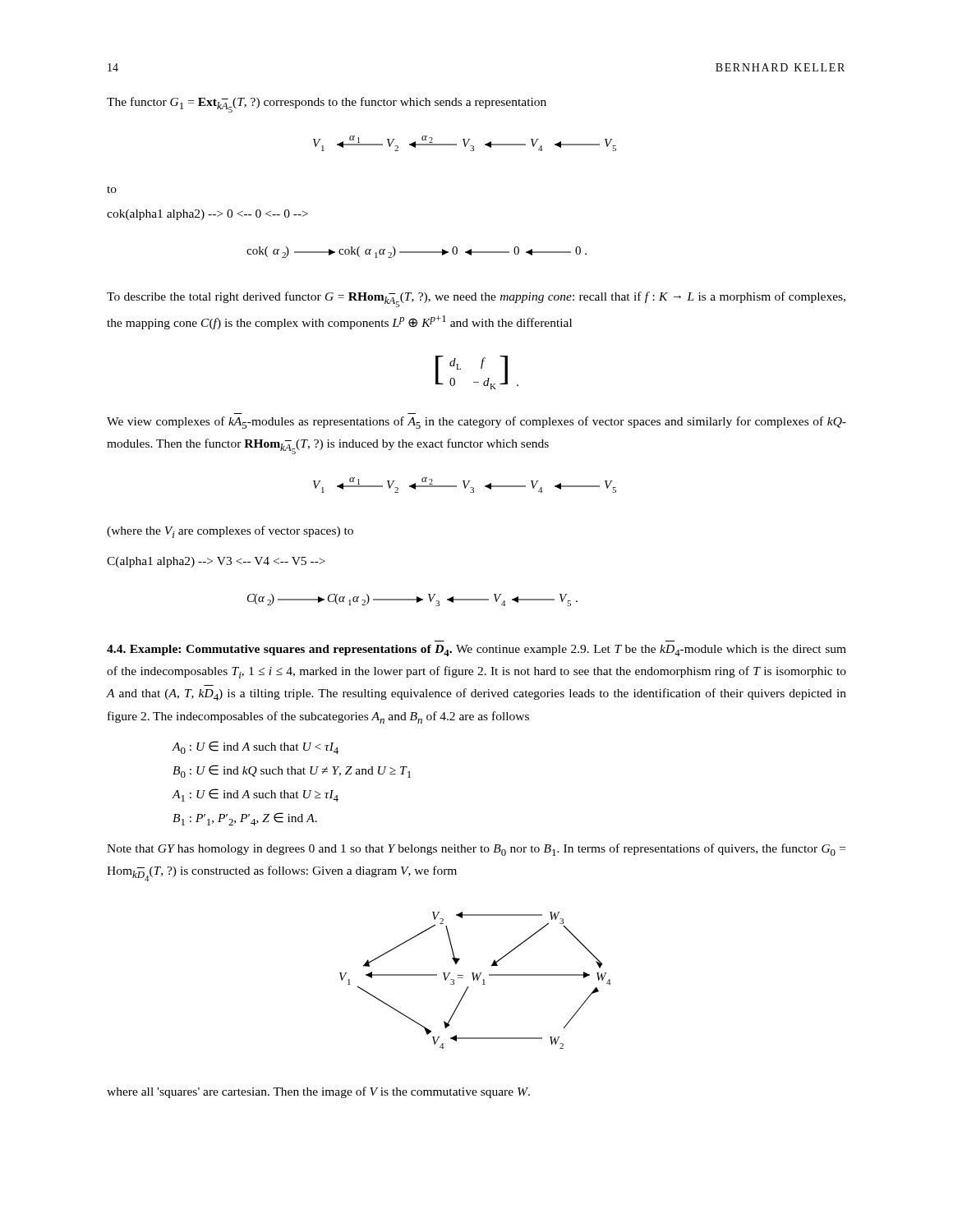
Task: Point to the formula beginning "[ d L"
Action: pyautogui.click(x=476, y=369)
